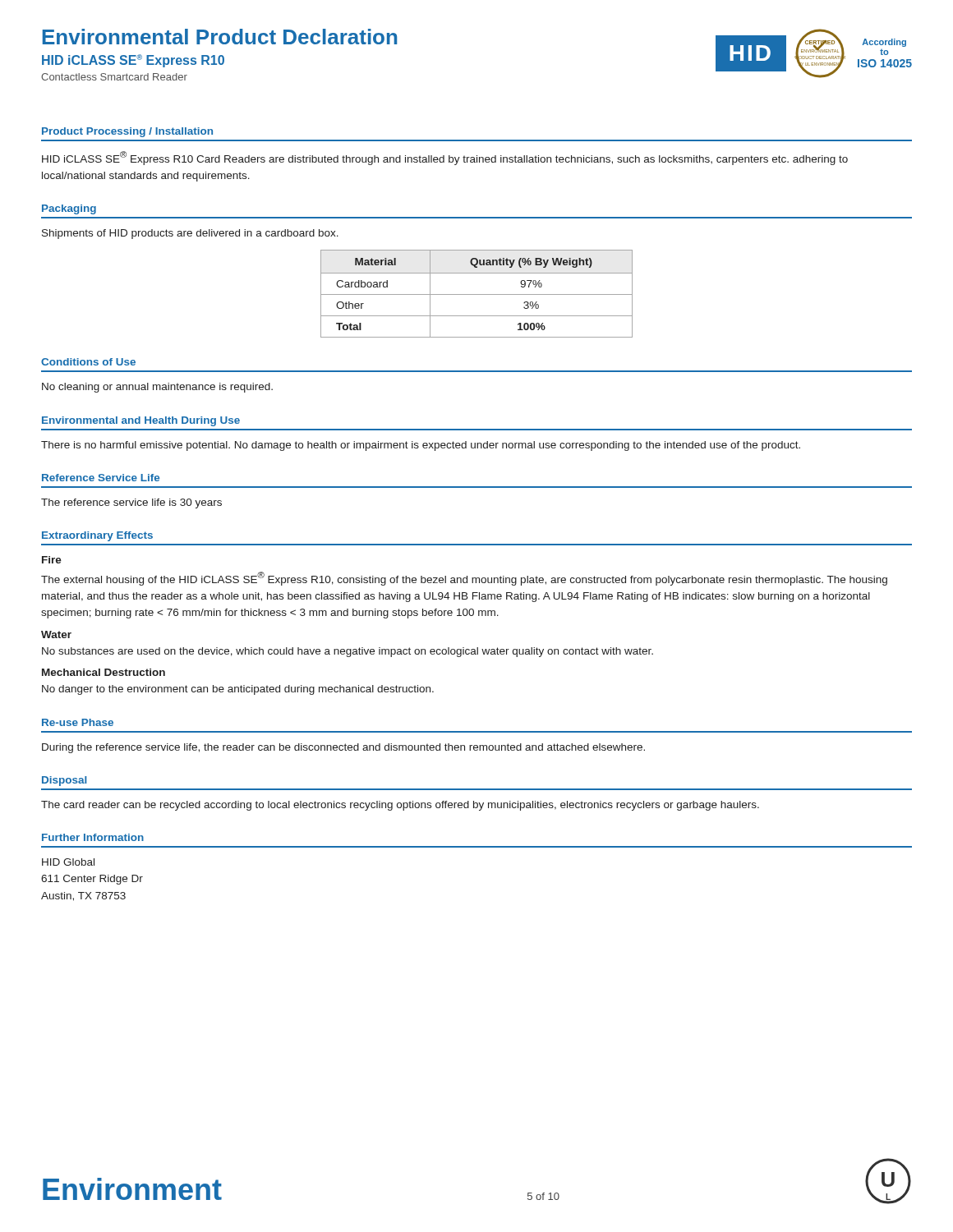Where is the passage that starts "There is no harmful emissive potential."?

(476, 445)
